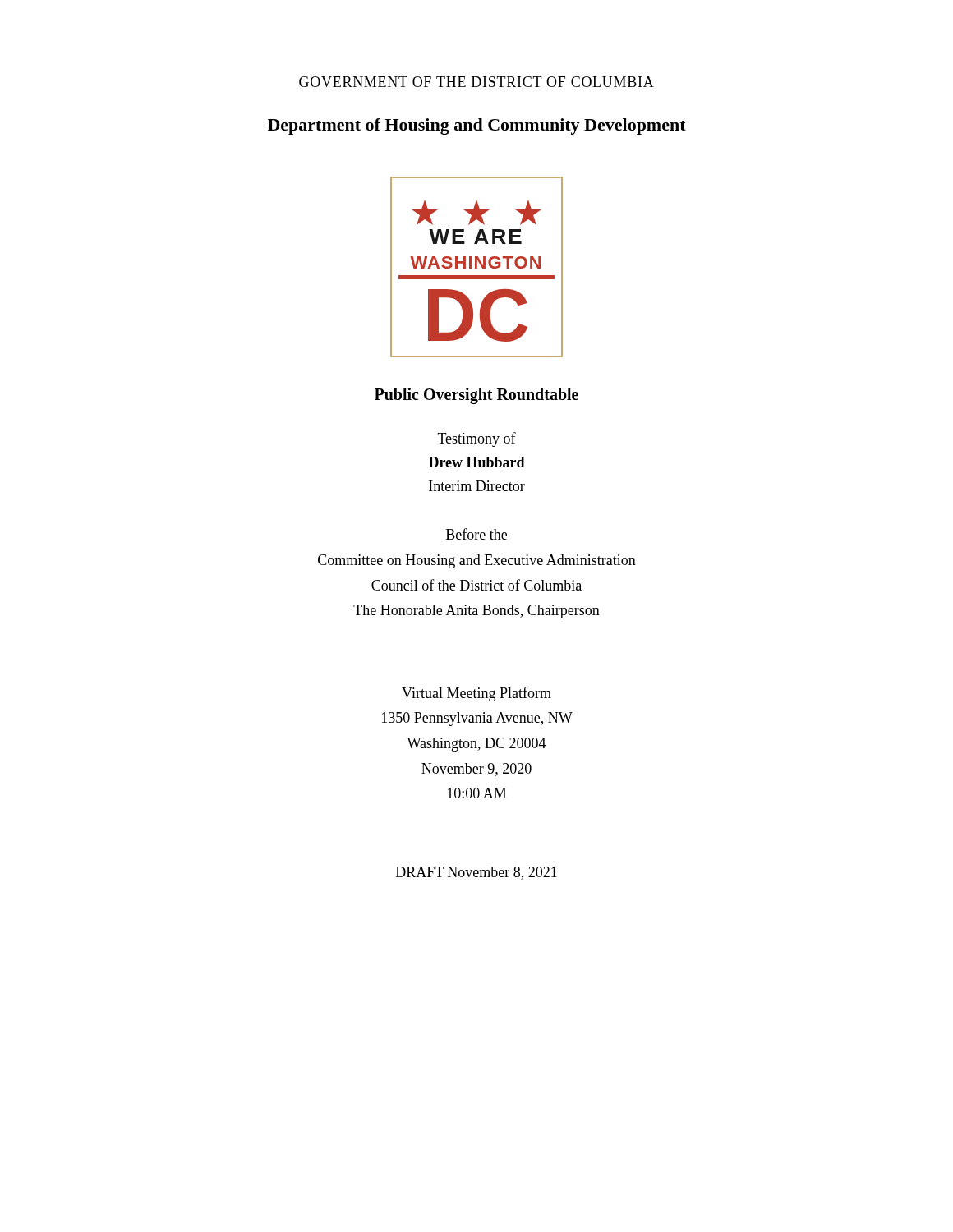The width and height of the screenshot is (953, 1232).
Task: Click on the block starting "DRAFT November 8, 2021"
Action: coord(476,872)
